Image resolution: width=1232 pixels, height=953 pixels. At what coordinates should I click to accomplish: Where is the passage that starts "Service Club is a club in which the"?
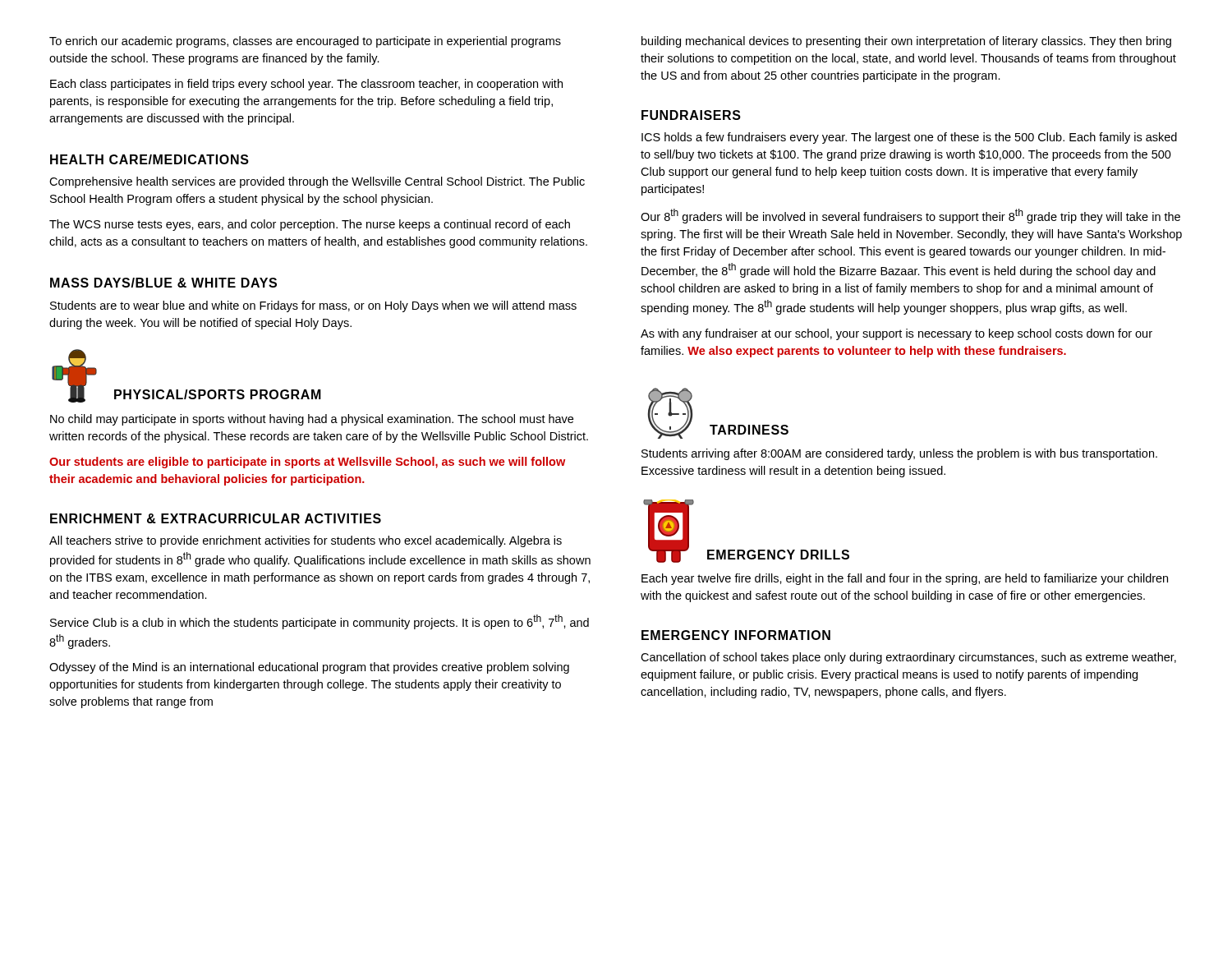pyautogui.click(x=319, y=631)
